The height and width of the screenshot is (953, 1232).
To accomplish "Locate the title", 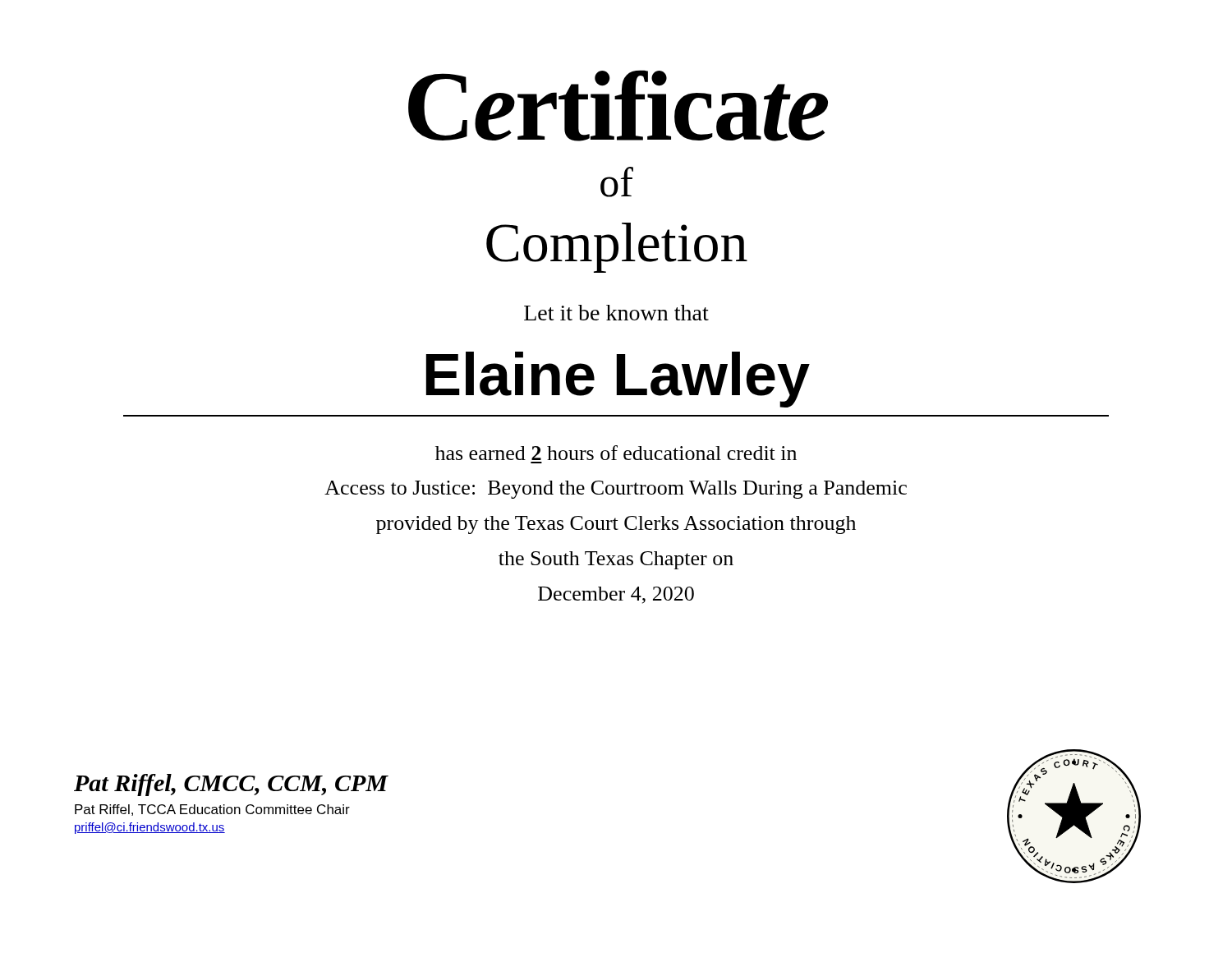I will [616, 164].
